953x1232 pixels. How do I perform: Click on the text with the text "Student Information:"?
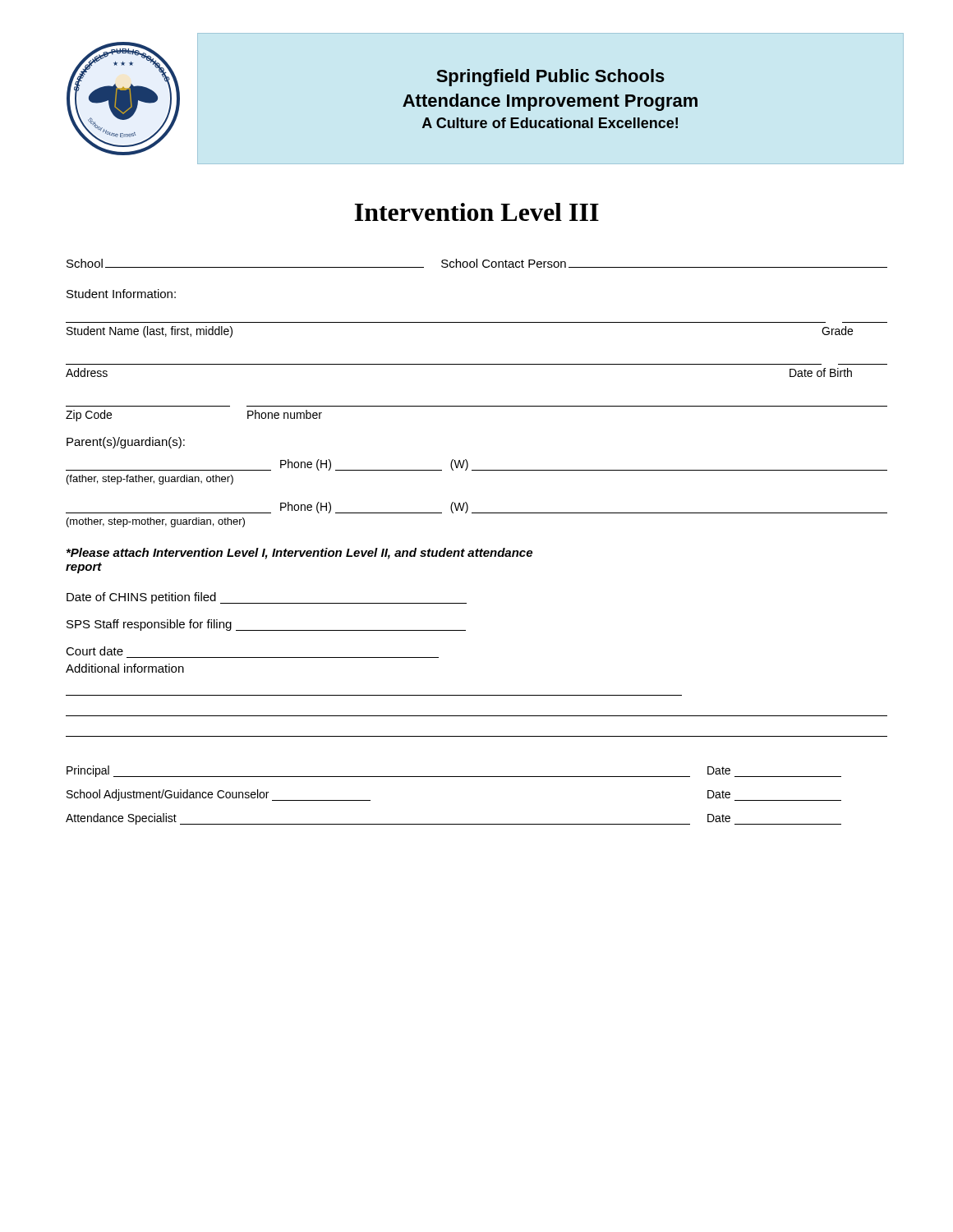(121, 294)
